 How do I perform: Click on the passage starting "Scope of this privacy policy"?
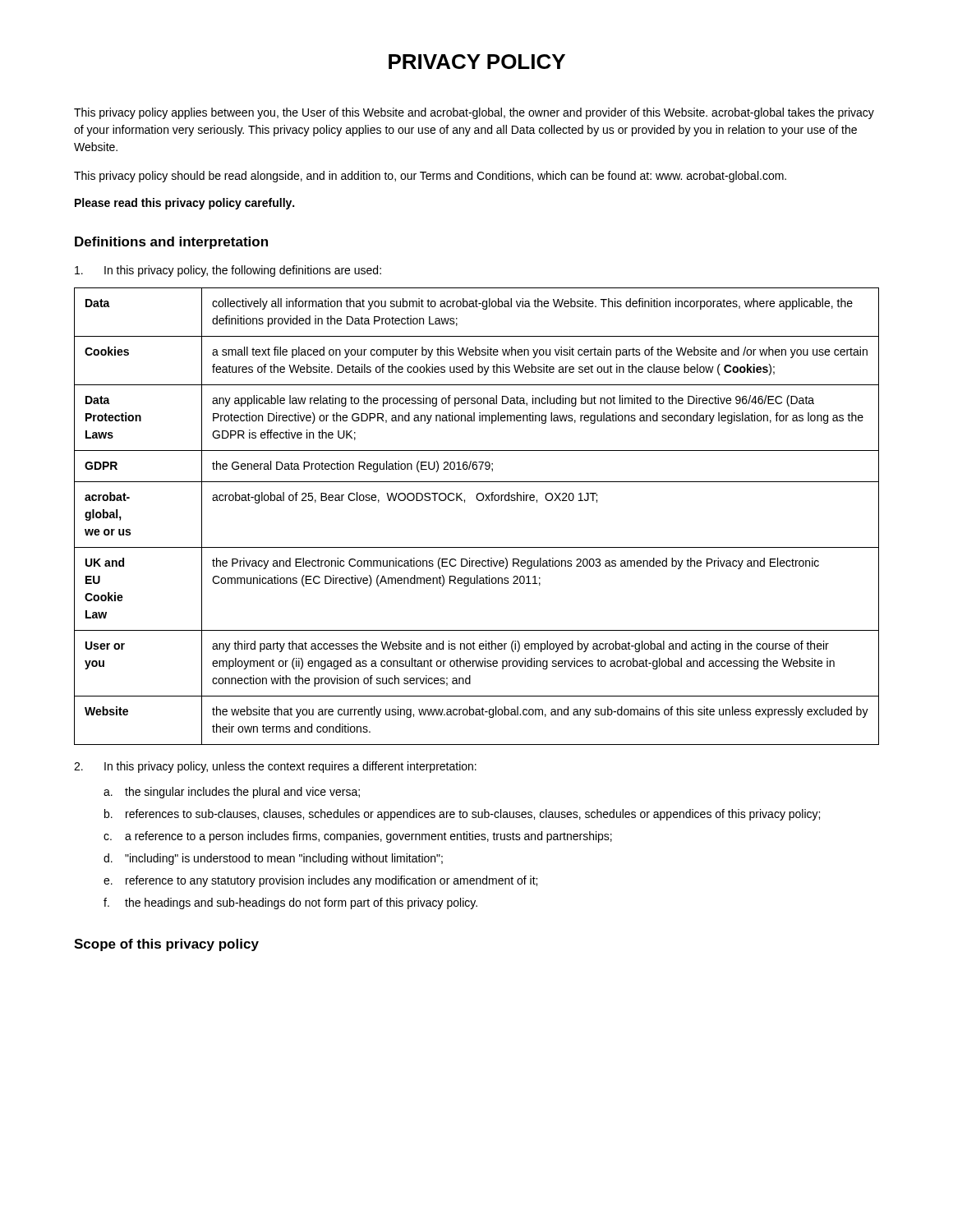(x=166, y=945)
